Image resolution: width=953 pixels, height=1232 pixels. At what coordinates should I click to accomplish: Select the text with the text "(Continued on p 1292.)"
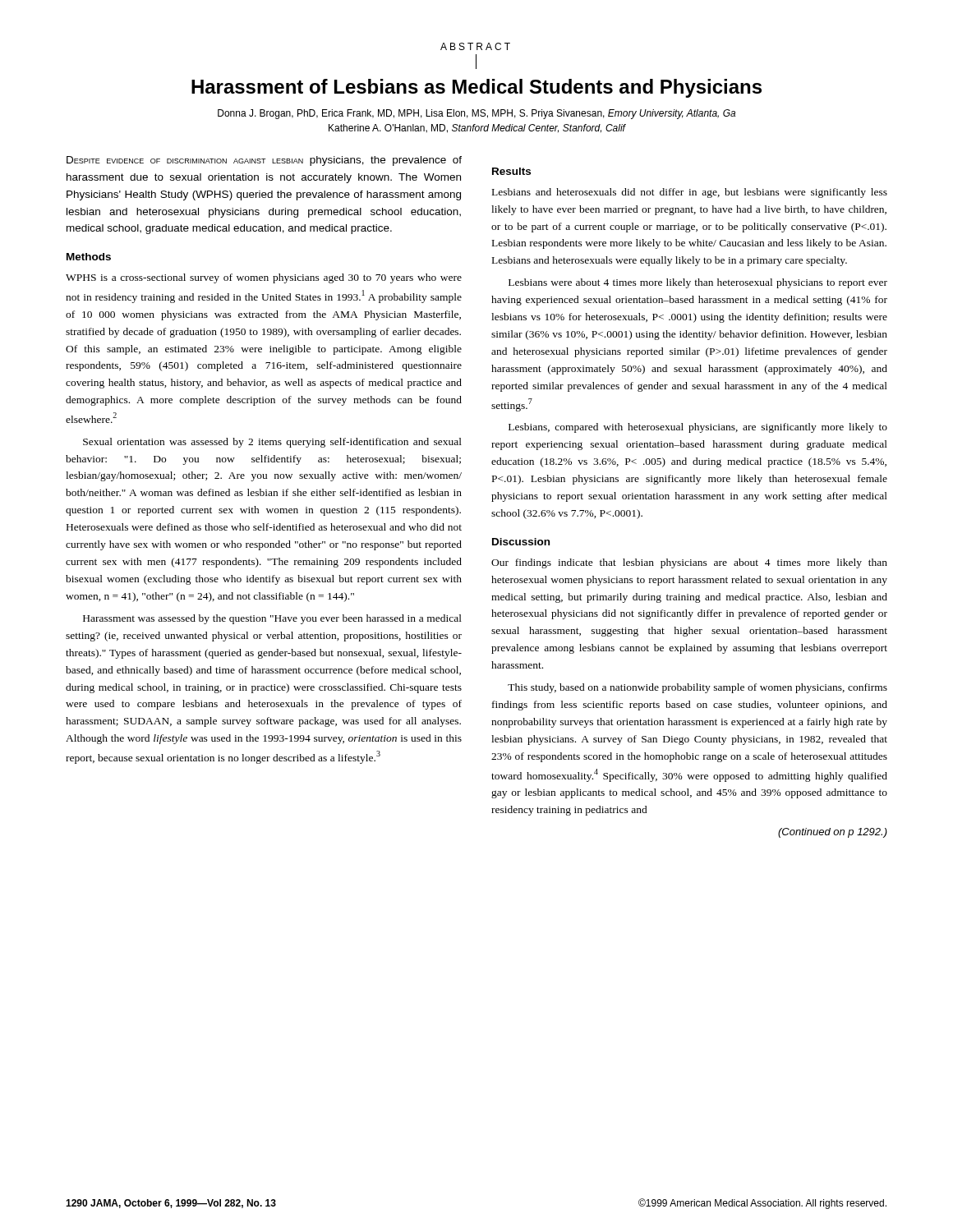click(833, 832)
